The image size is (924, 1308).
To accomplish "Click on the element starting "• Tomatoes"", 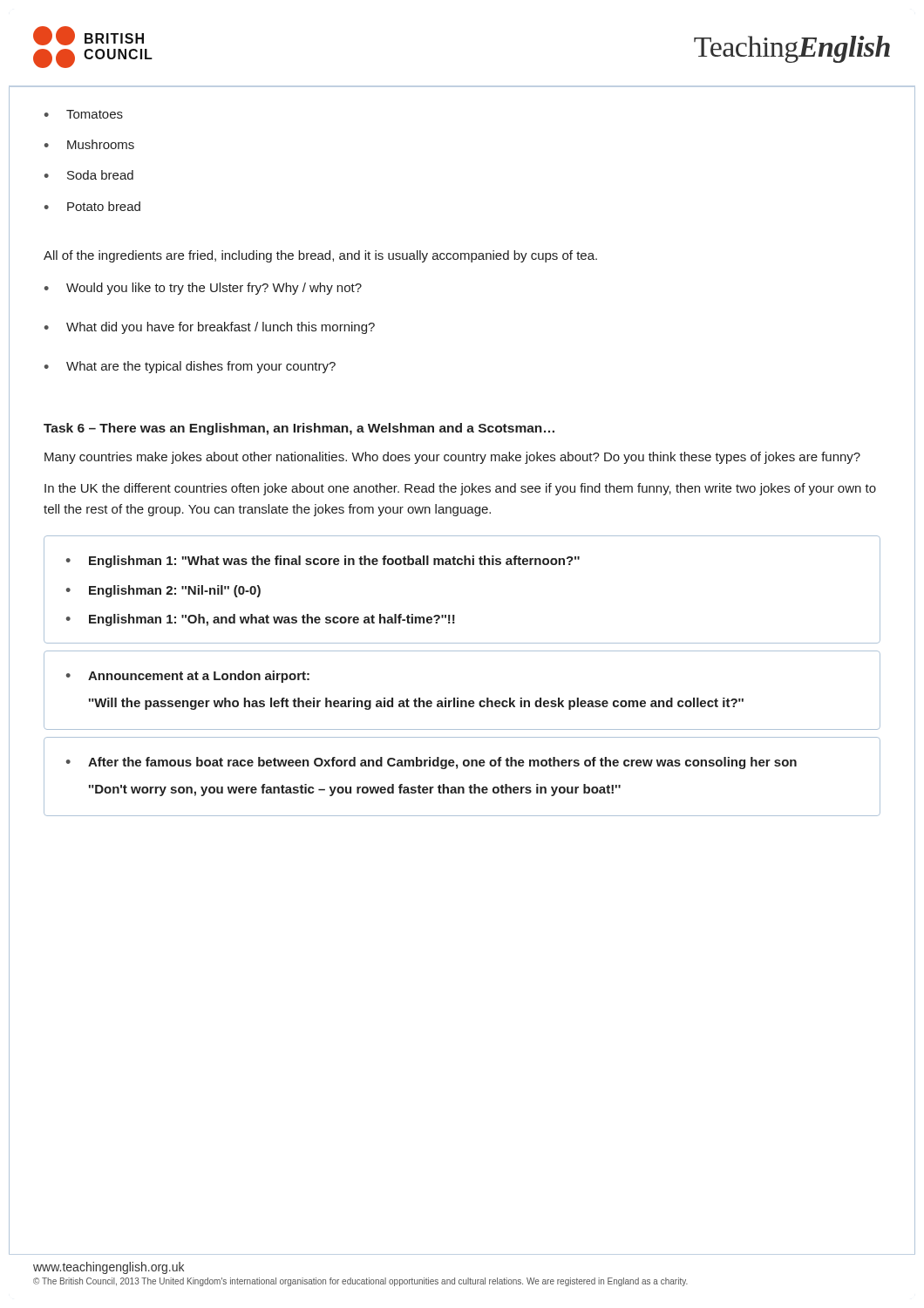I will pos(83,116).
